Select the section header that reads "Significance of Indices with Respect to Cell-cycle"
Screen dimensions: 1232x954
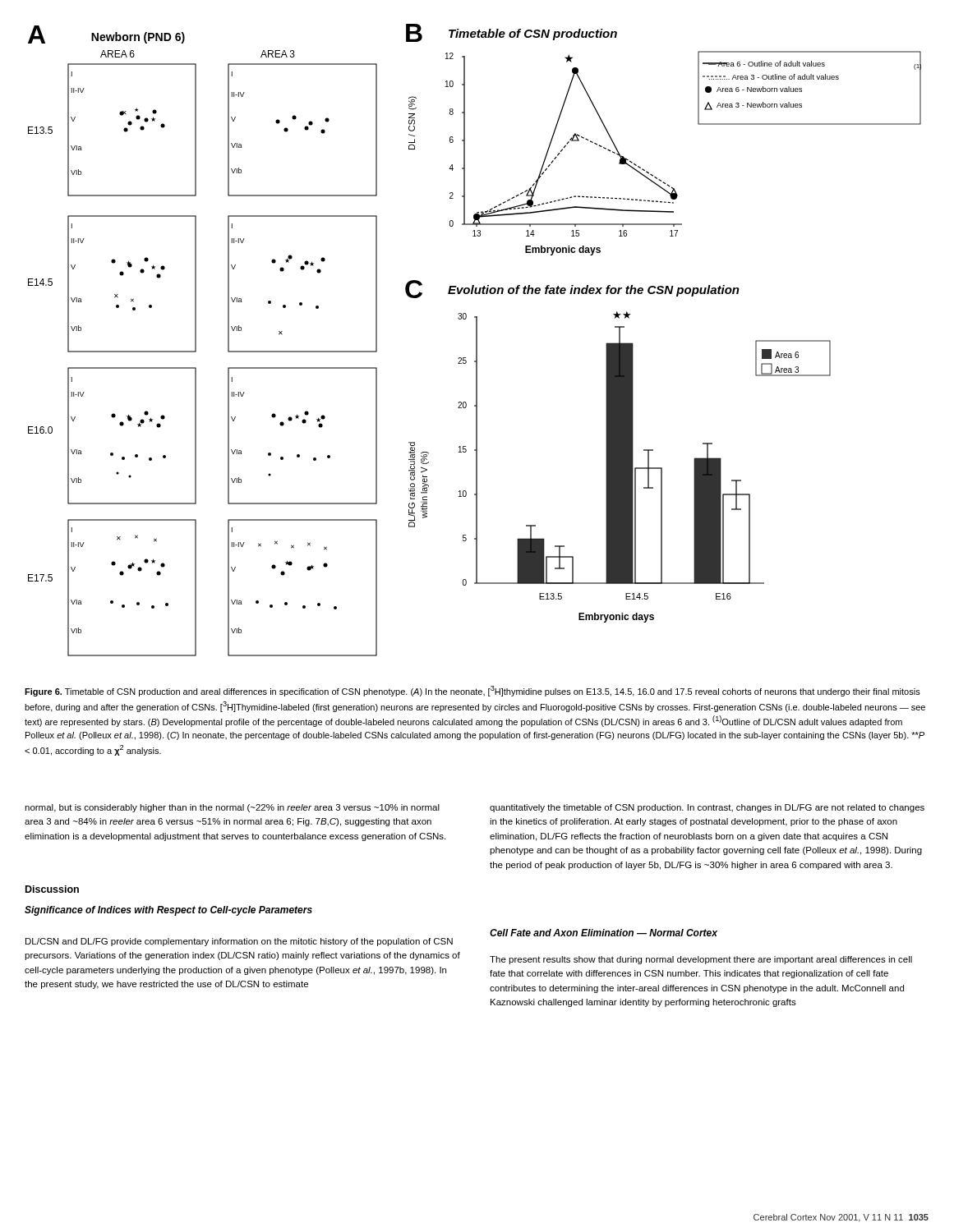click(x=168, y=910)
